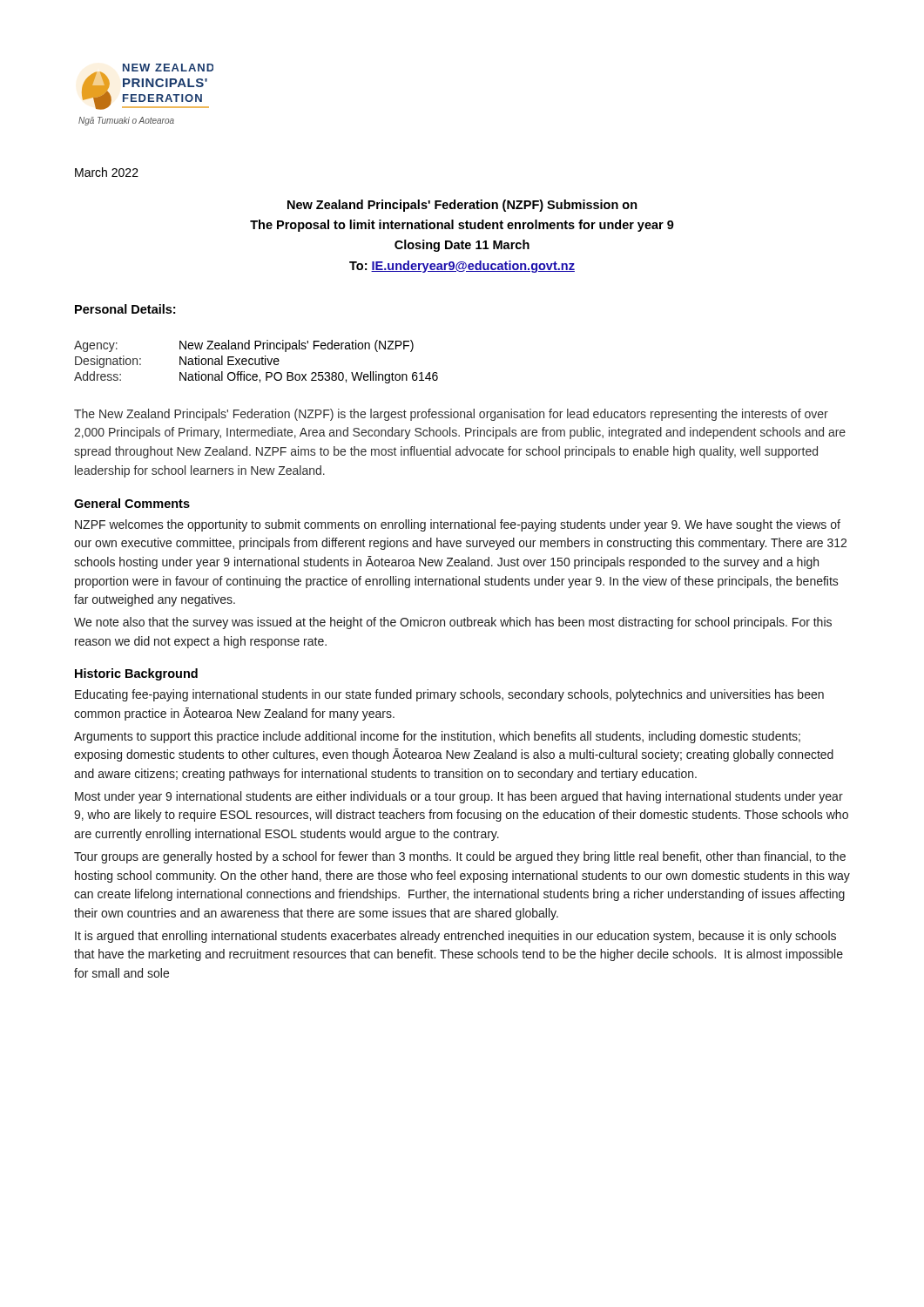Click the passage that begins "Educating fee-paying international students in"
924x1307 pixels.
[x=449, y=704]
